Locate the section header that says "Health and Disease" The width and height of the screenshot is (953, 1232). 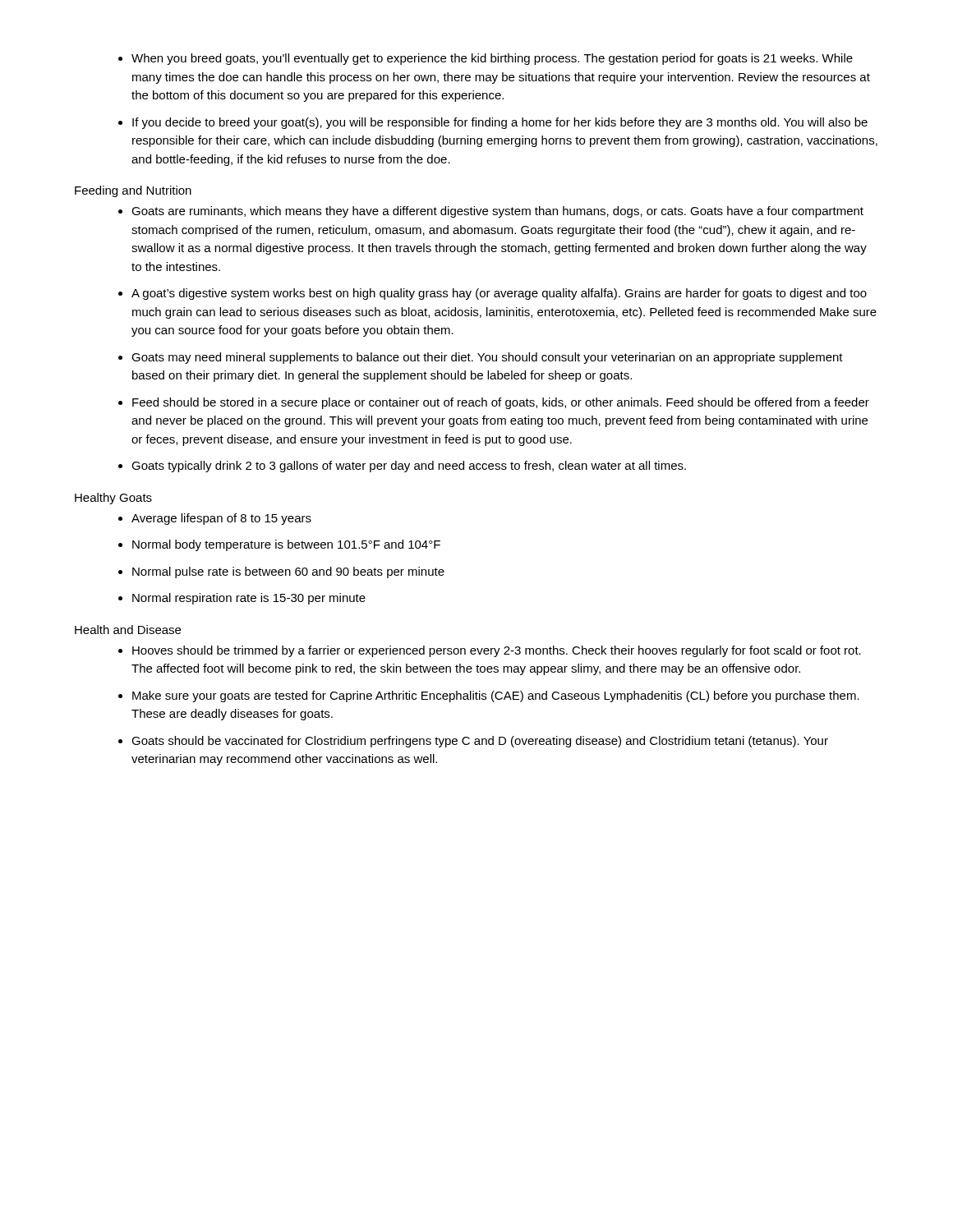coord(128,629)
